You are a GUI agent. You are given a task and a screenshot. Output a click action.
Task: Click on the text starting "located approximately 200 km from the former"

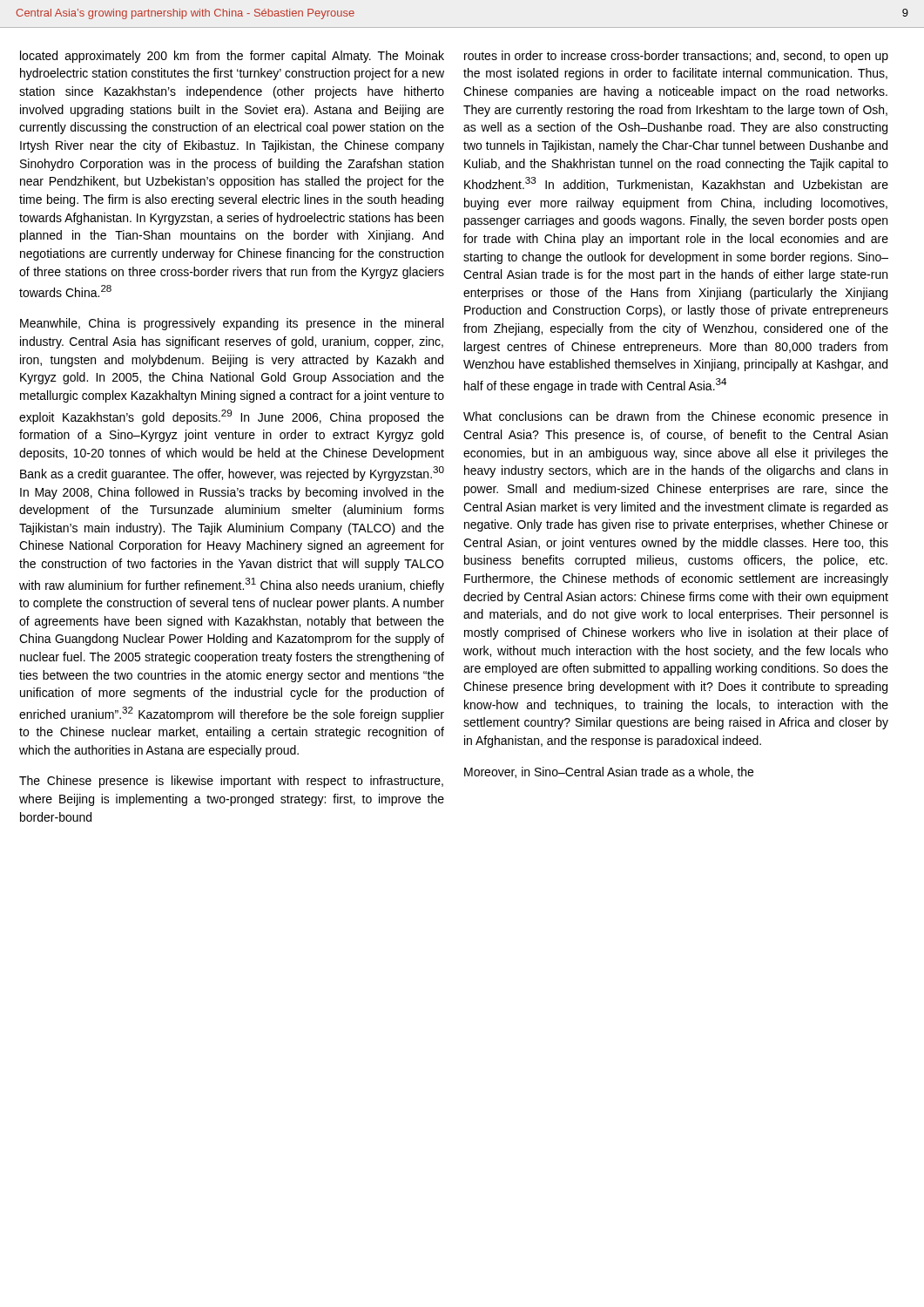click(232, 174)
